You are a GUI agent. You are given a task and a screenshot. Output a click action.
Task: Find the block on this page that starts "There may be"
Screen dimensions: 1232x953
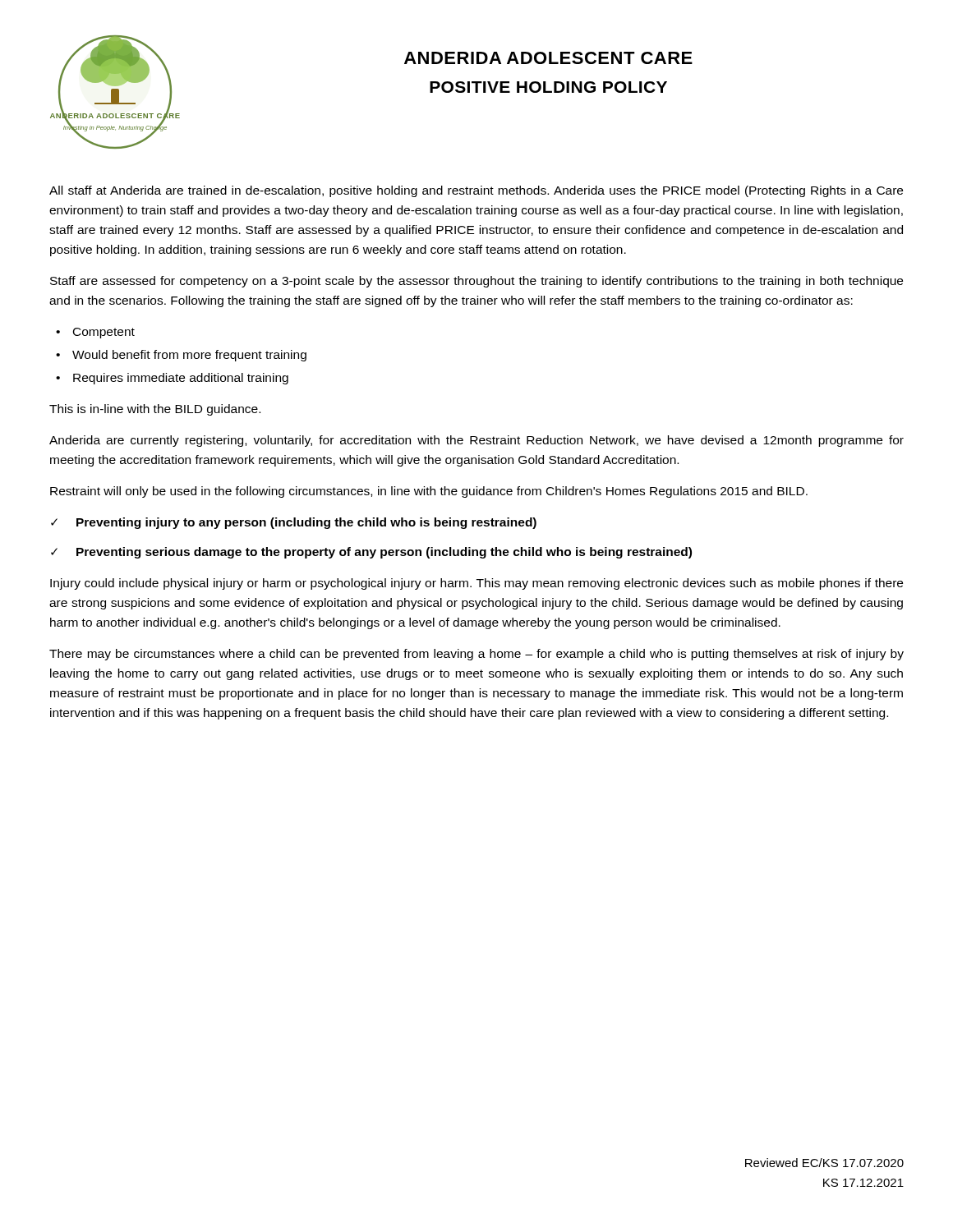[476, 683]
